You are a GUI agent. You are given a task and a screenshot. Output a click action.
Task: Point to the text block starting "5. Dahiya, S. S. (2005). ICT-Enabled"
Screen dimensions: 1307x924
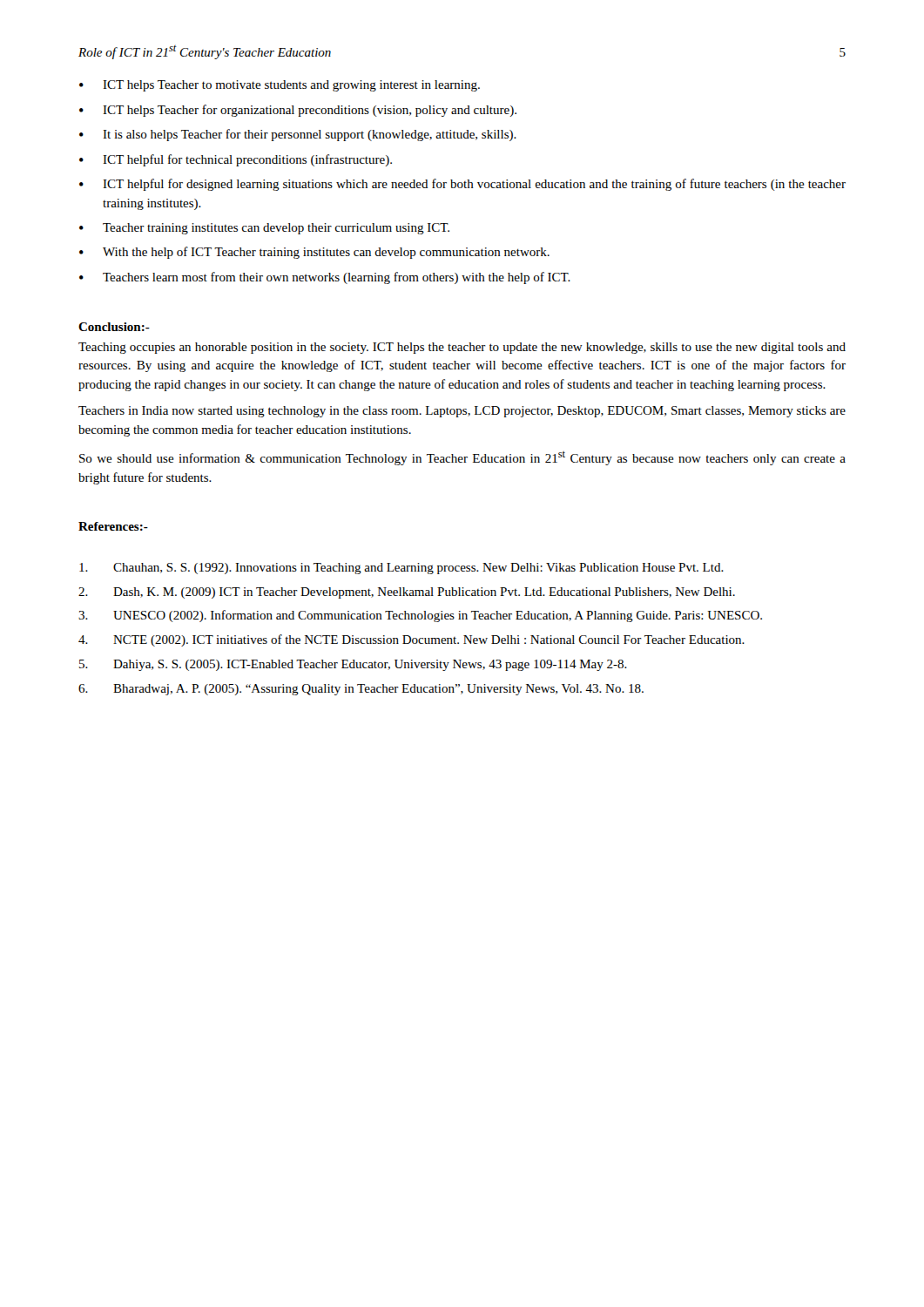tap(462, 665)
